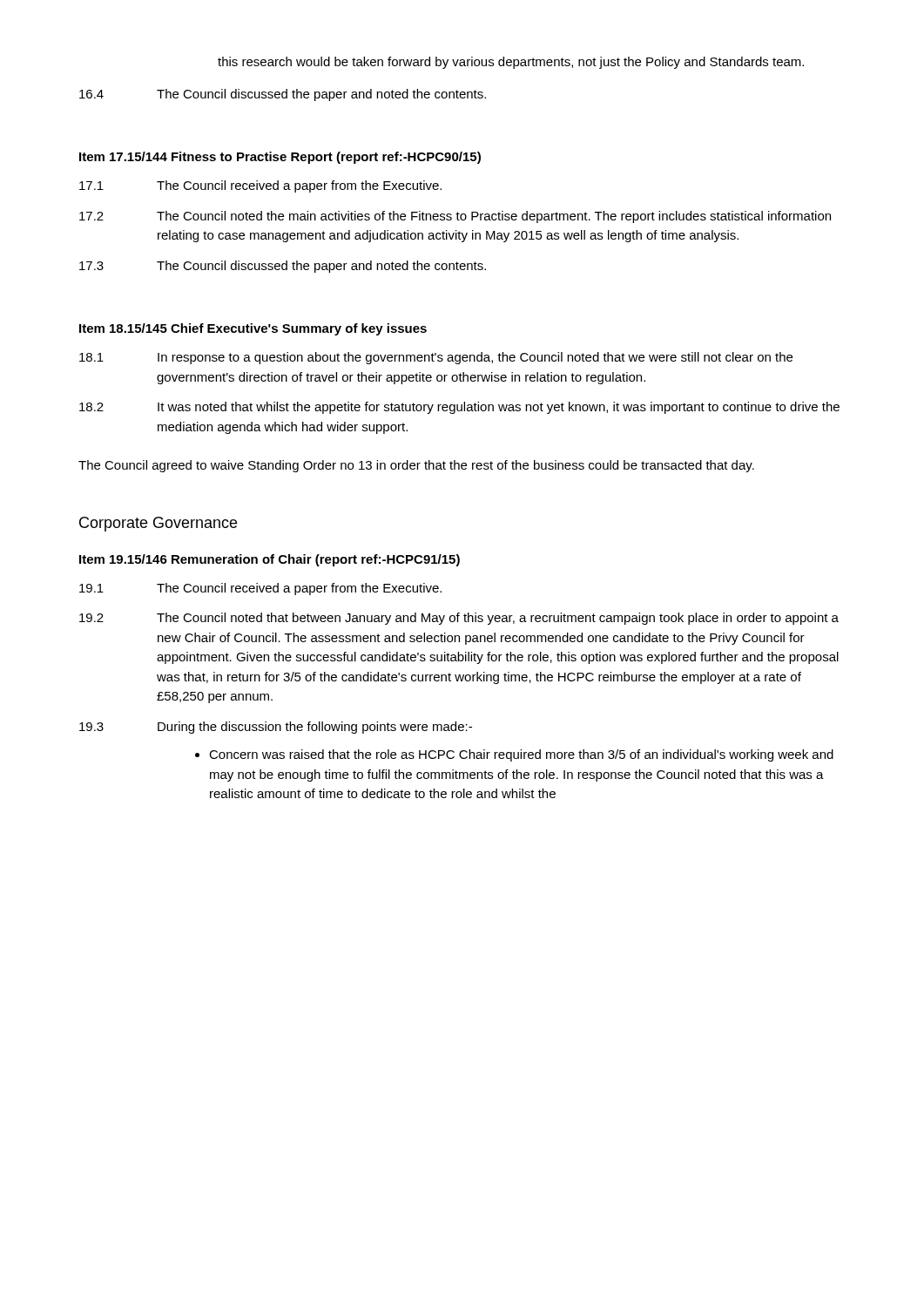The width and height of the screenshot is (924, 1307).
Task: Find the block on this page that starts "17.3 The Council discussed the paper and"
Action: 462,266
